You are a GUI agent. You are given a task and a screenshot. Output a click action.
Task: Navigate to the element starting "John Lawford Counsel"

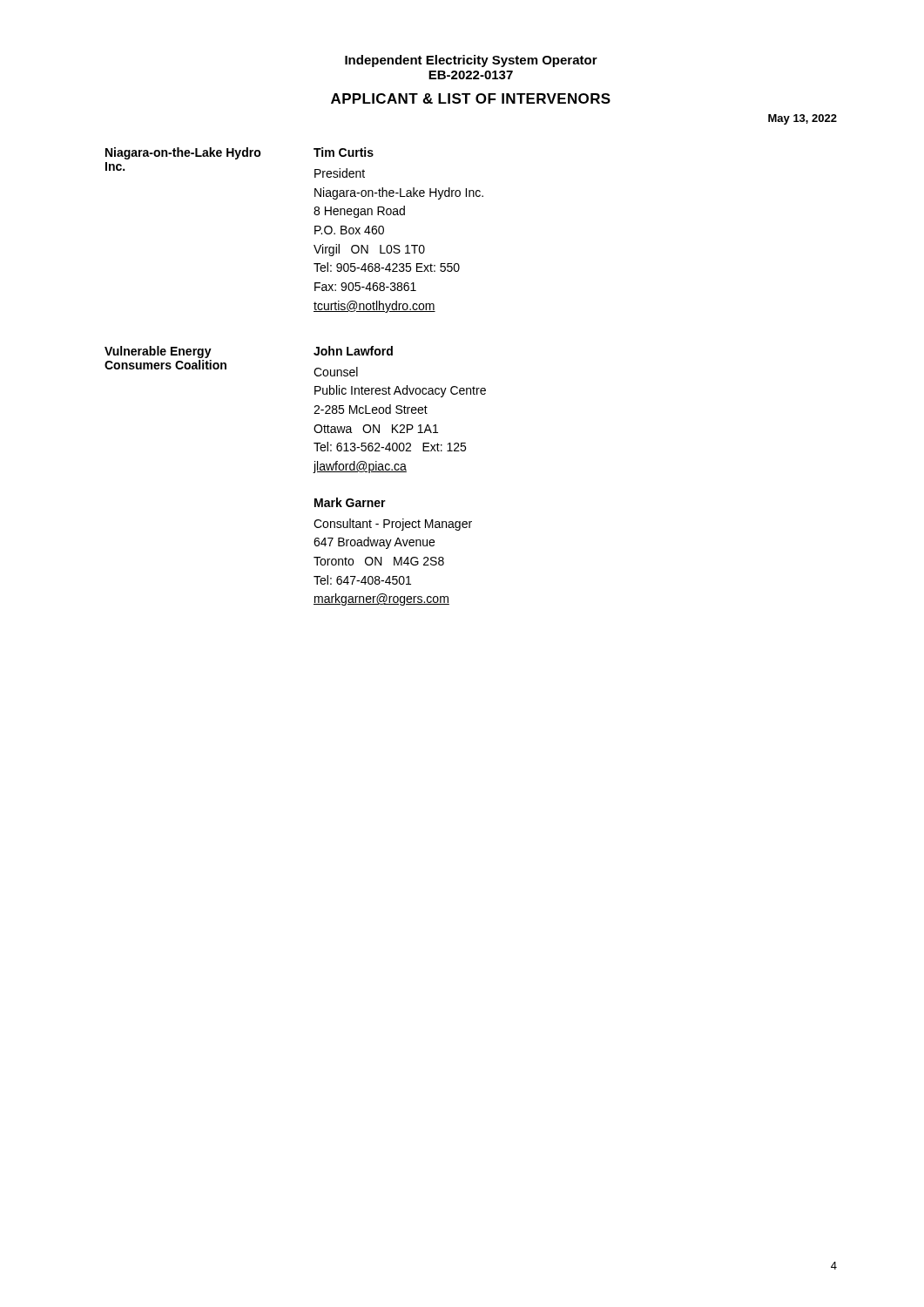(353, 351)
